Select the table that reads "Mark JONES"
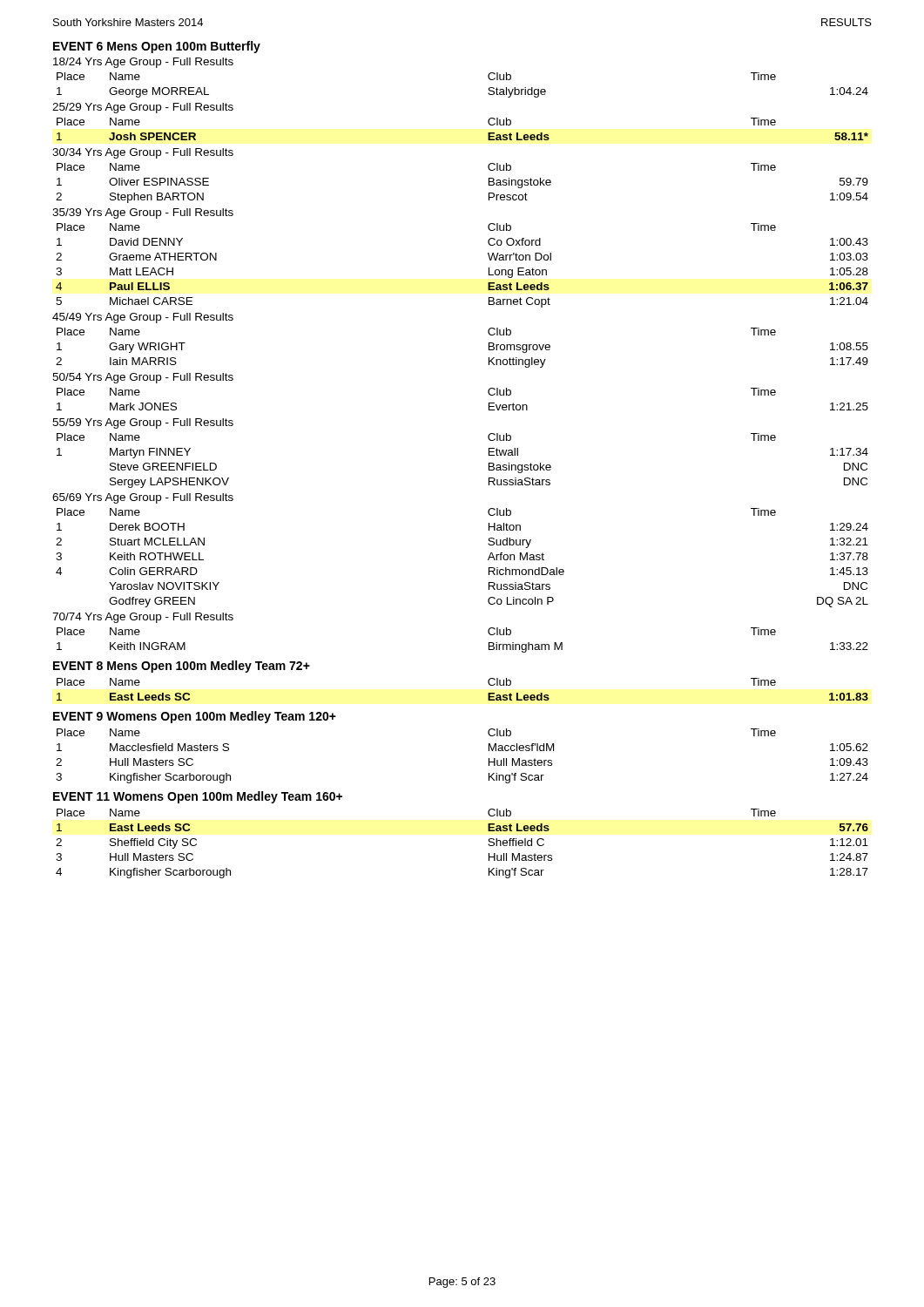This screenshot has width=924, height=1307. [x=462, y=399]
